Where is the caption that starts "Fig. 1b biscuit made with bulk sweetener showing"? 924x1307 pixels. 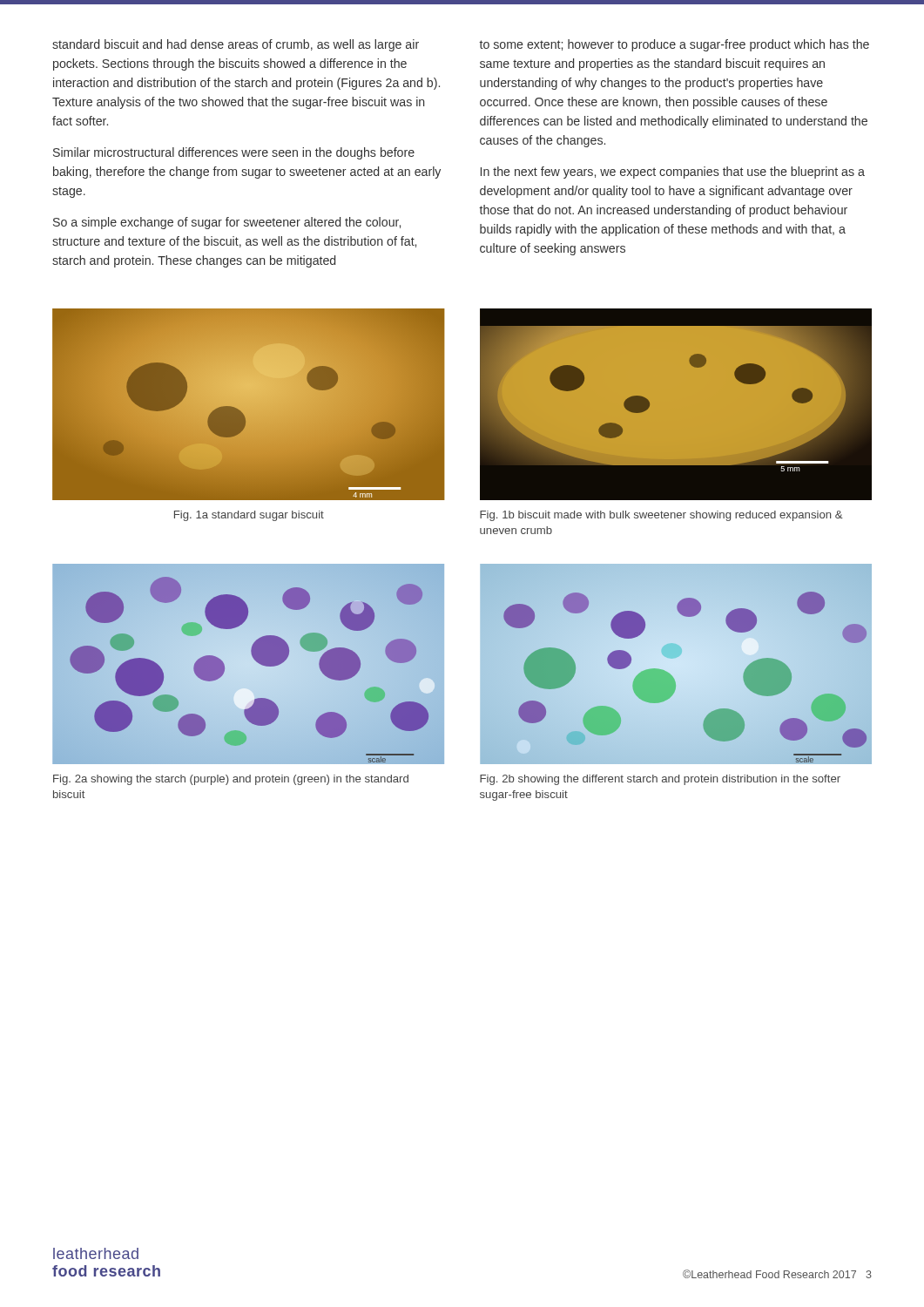[x=661, y=523]
